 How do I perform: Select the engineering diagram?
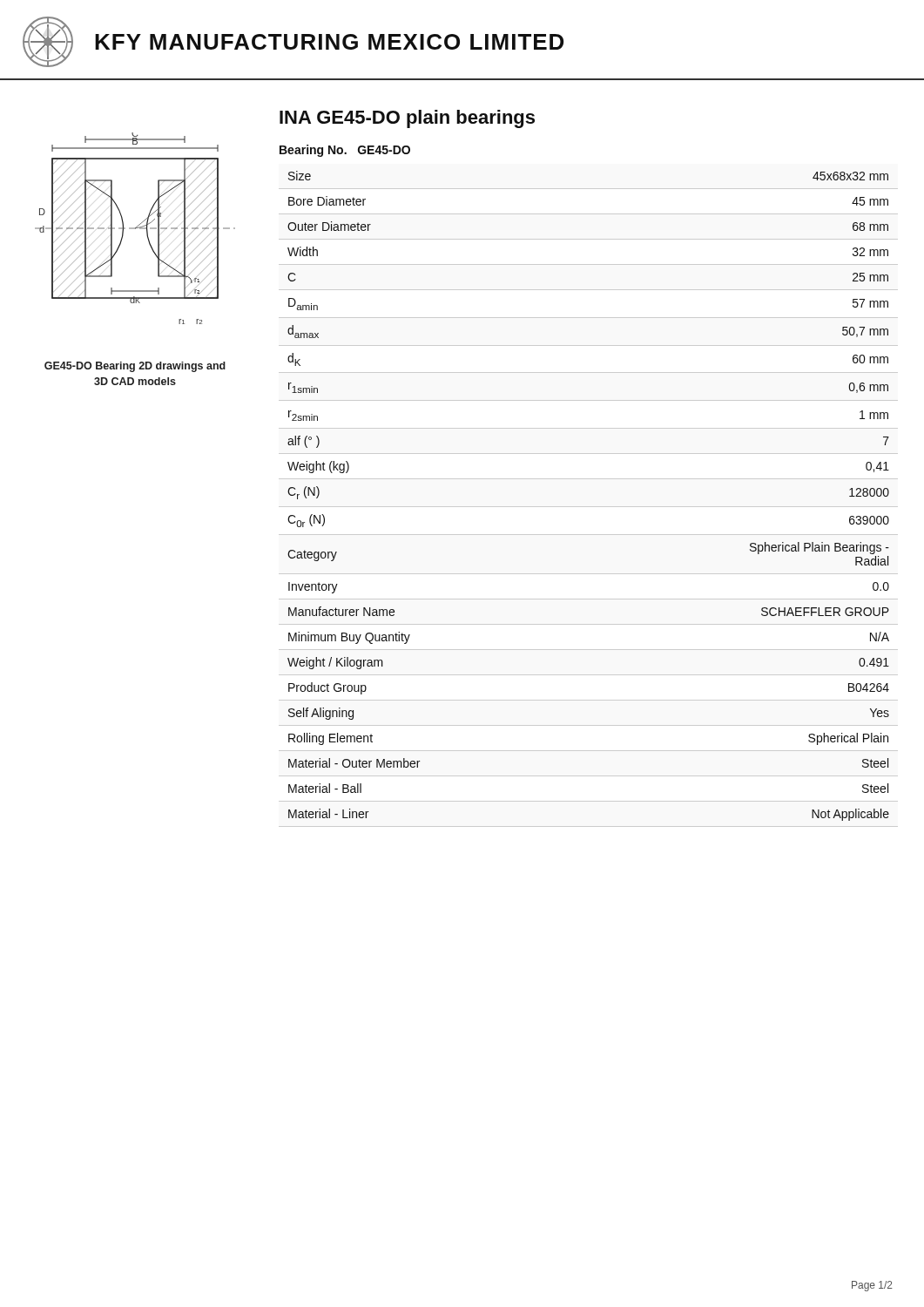click(135, 239)
